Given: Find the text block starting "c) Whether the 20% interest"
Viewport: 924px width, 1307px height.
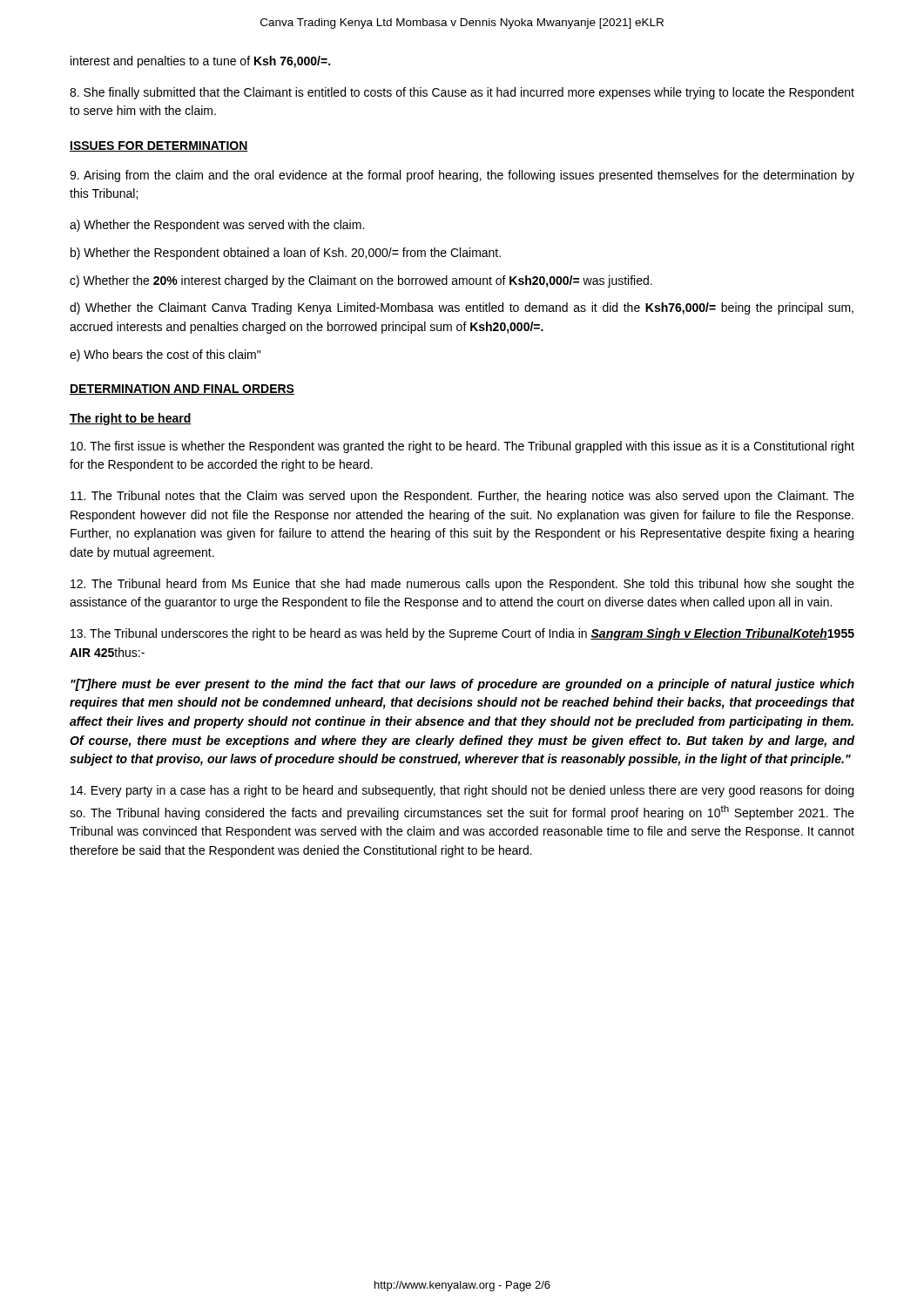Looking at the screenshot, I should [361, 280].
